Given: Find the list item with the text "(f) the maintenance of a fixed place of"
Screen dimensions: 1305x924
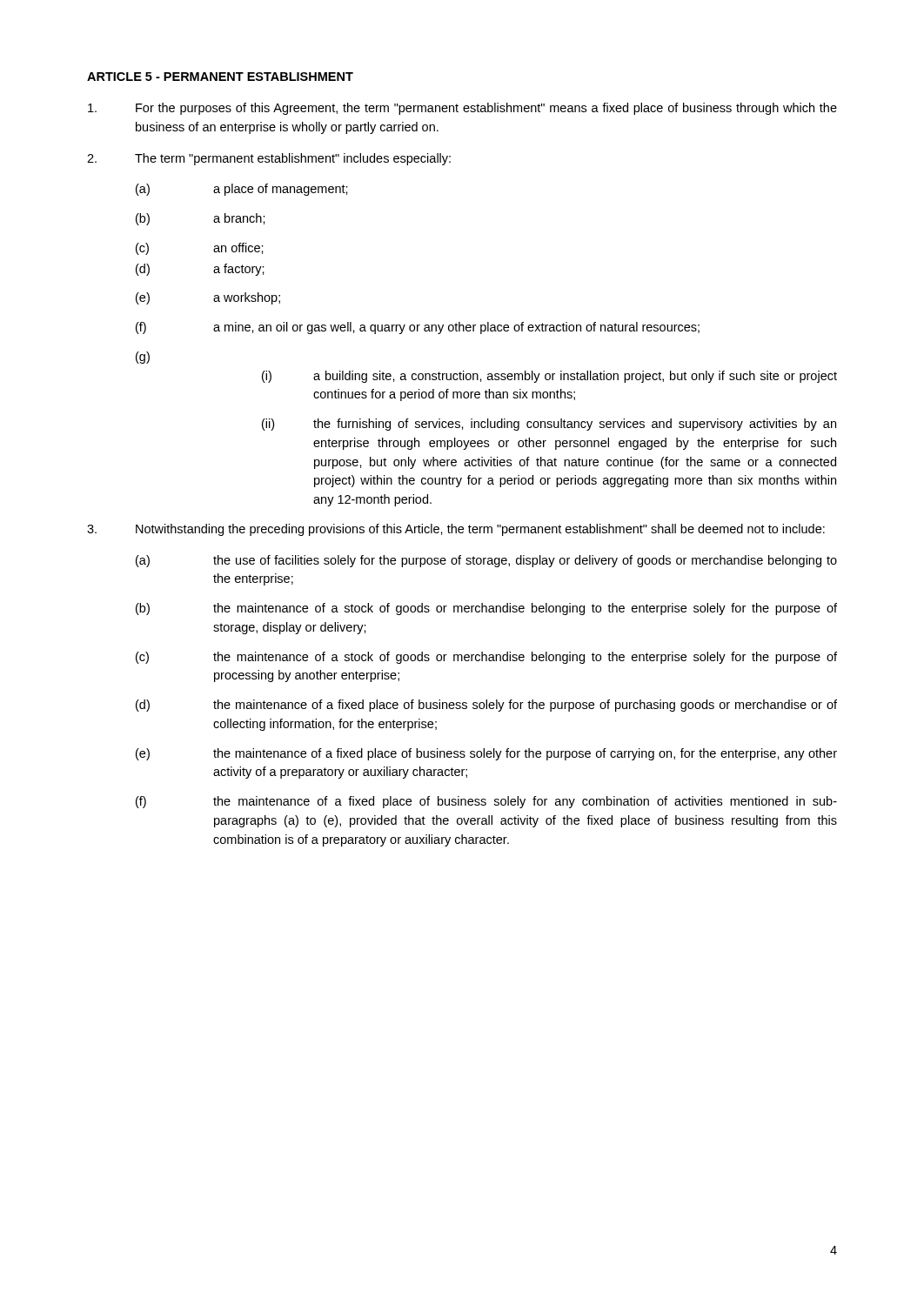Looking at the screenshot, I should pos(462,821).
